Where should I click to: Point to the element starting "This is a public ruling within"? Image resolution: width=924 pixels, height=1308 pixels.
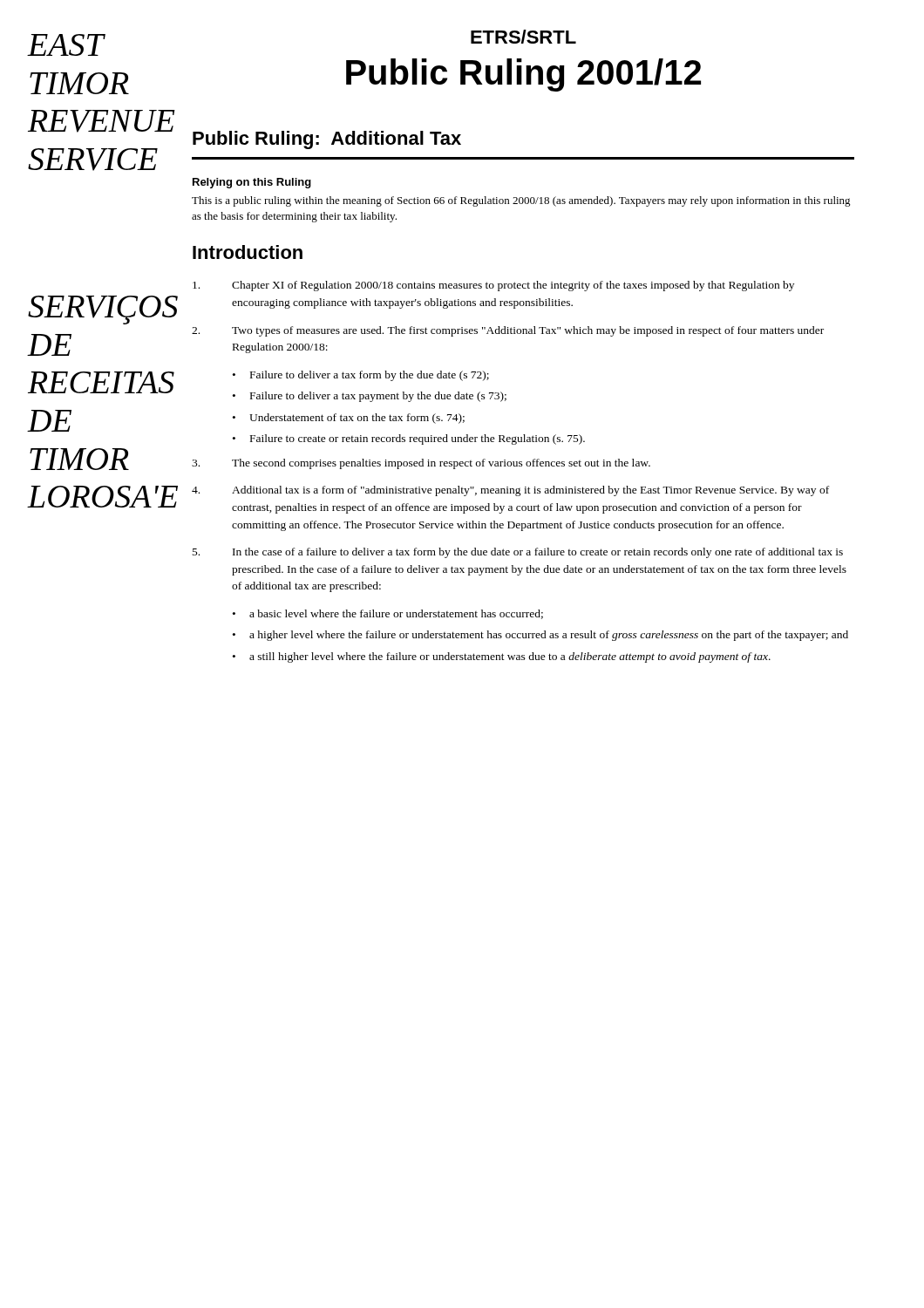coord(521,208)
